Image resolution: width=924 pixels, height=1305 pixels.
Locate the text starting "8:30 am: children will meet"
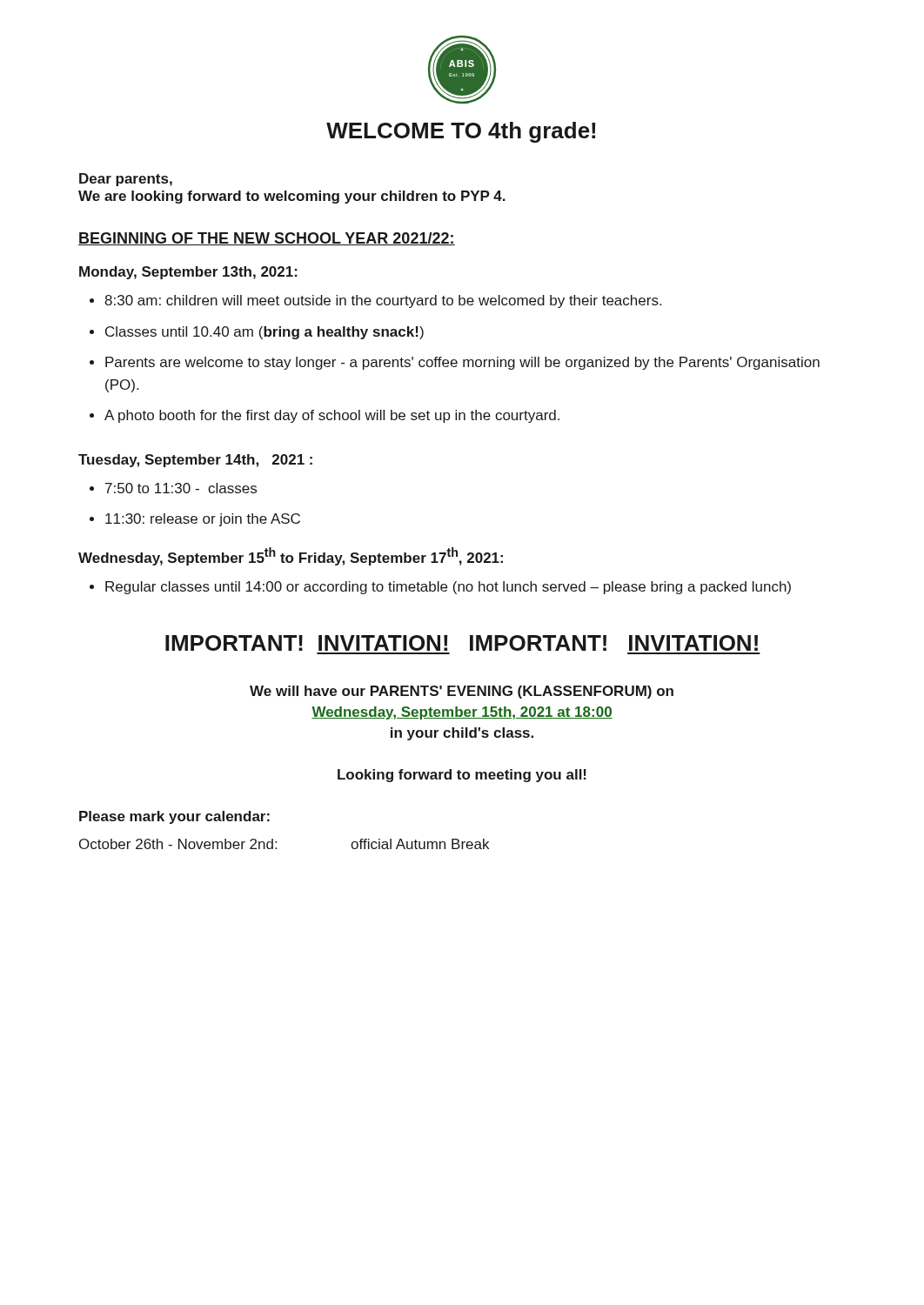462,301
